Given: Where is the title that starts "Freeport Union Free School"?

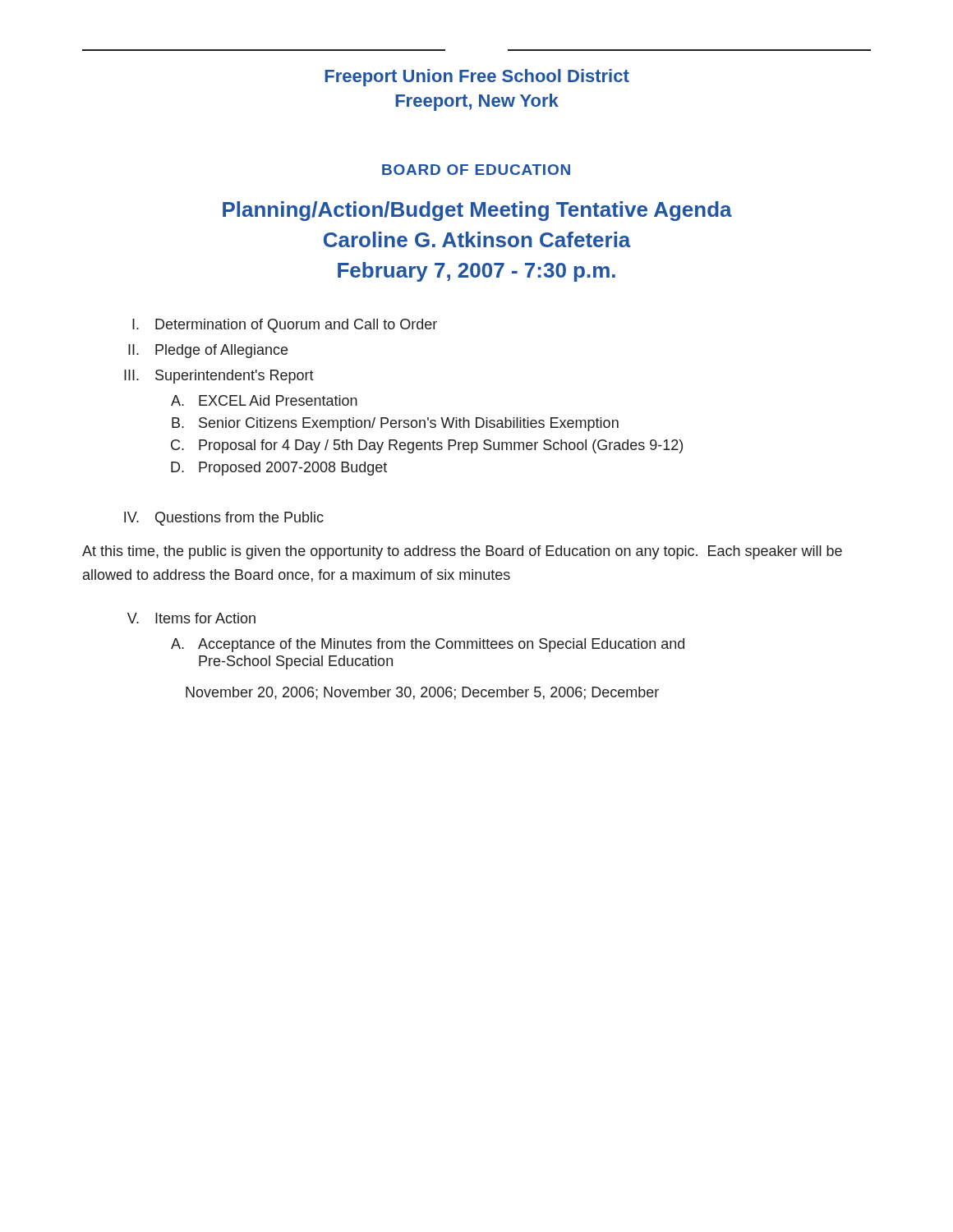Looking at the screenshot, I should point(476,89).
